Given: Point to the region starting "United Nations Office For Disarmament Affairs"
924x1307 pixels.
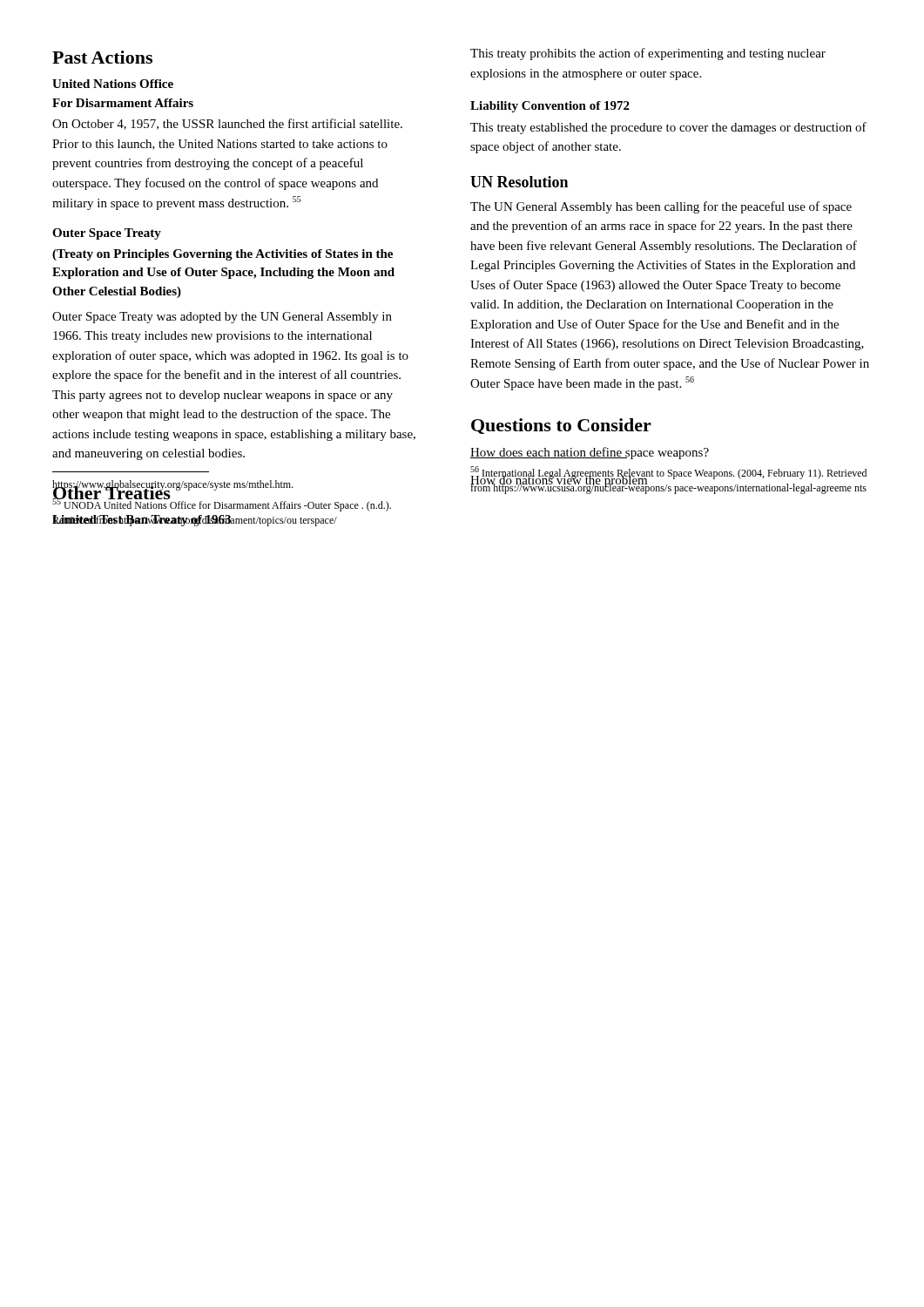Looking at the screenshot, I should click(x=113, y=84).
